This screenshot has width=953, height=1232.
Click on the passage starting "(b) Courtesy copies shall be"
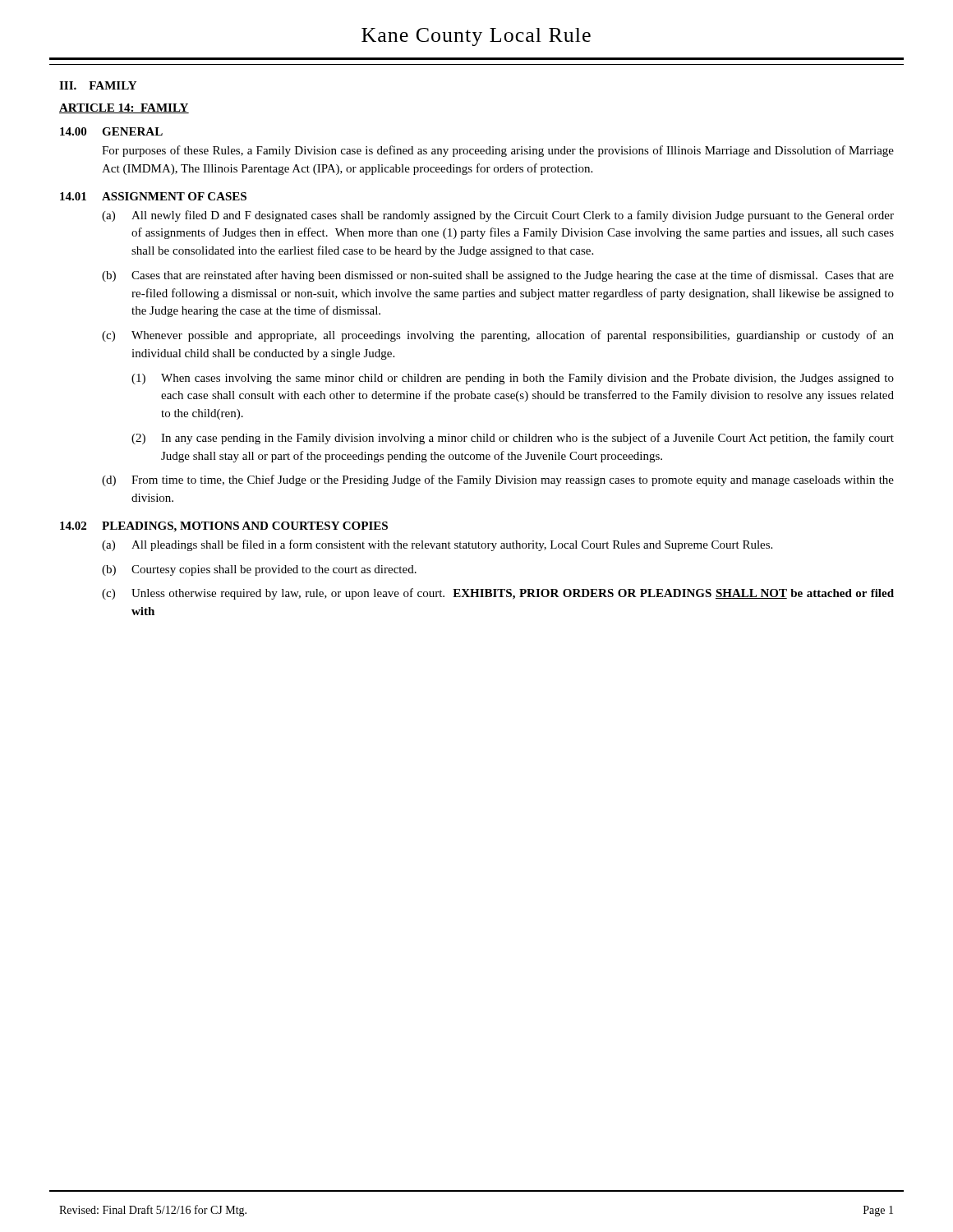point(259,570)
